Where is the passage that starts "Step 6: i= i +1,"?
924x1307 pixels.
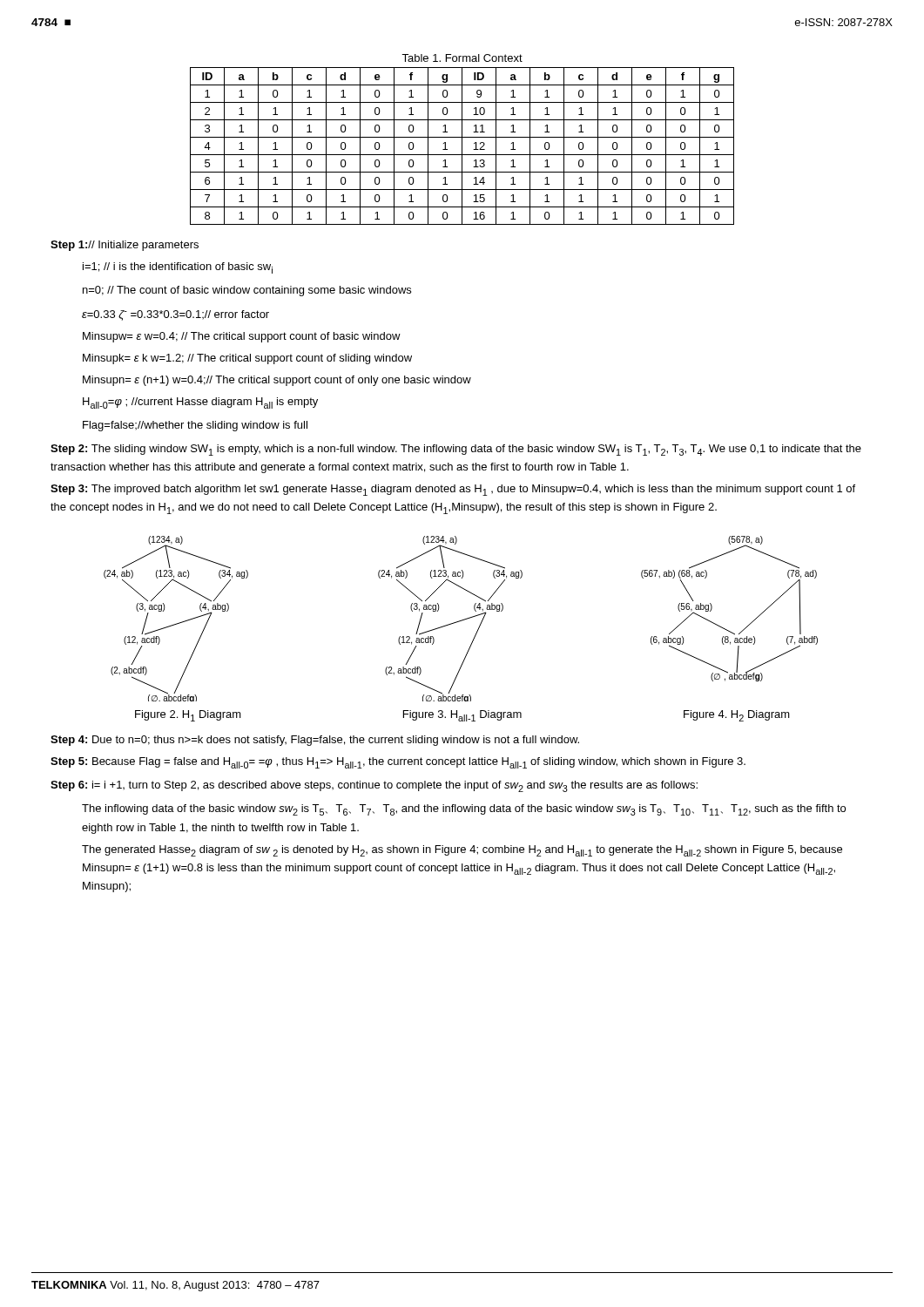click(462, 836)
